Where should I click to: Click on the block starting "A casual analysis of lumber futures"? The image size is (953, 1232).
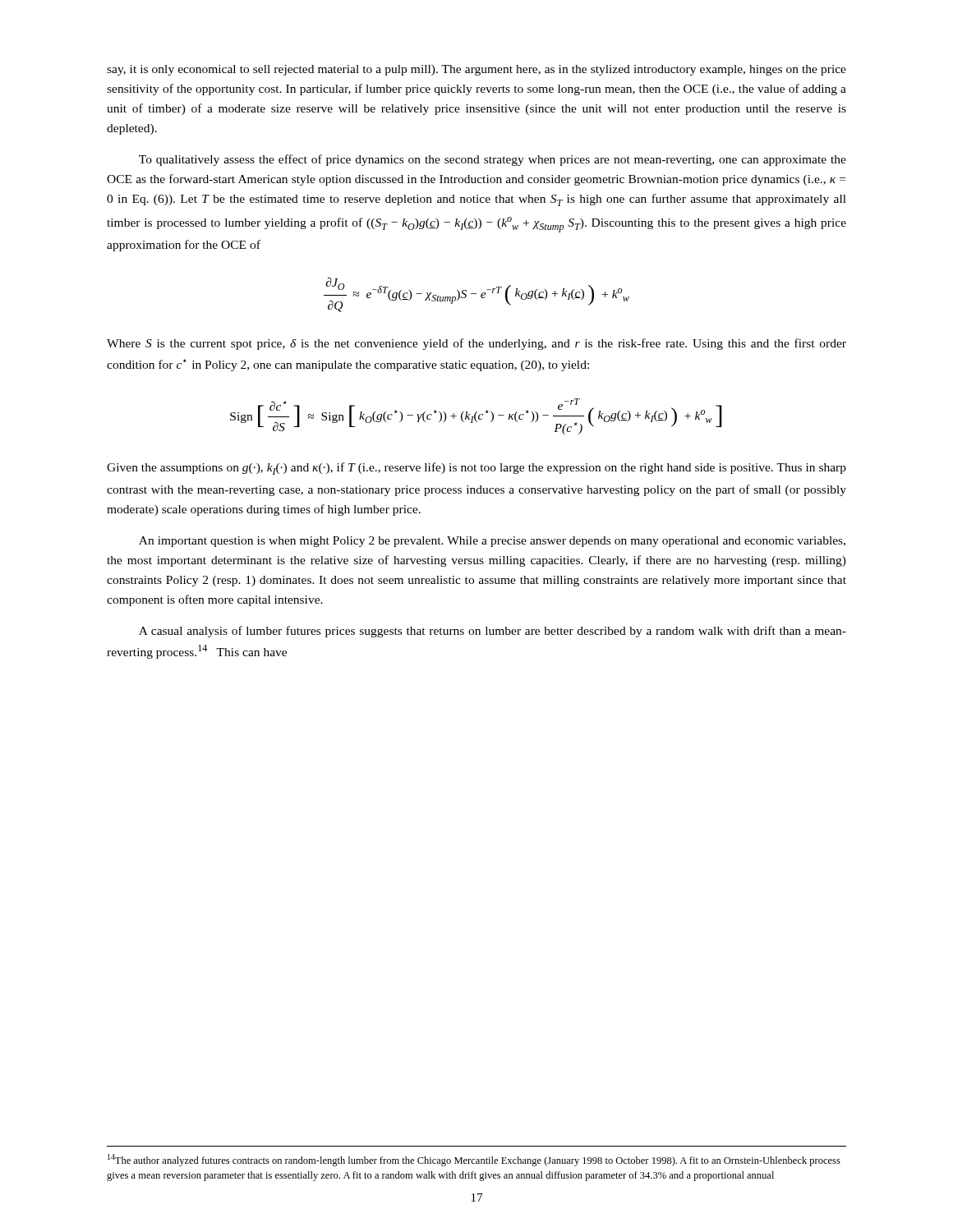point(476,641)
